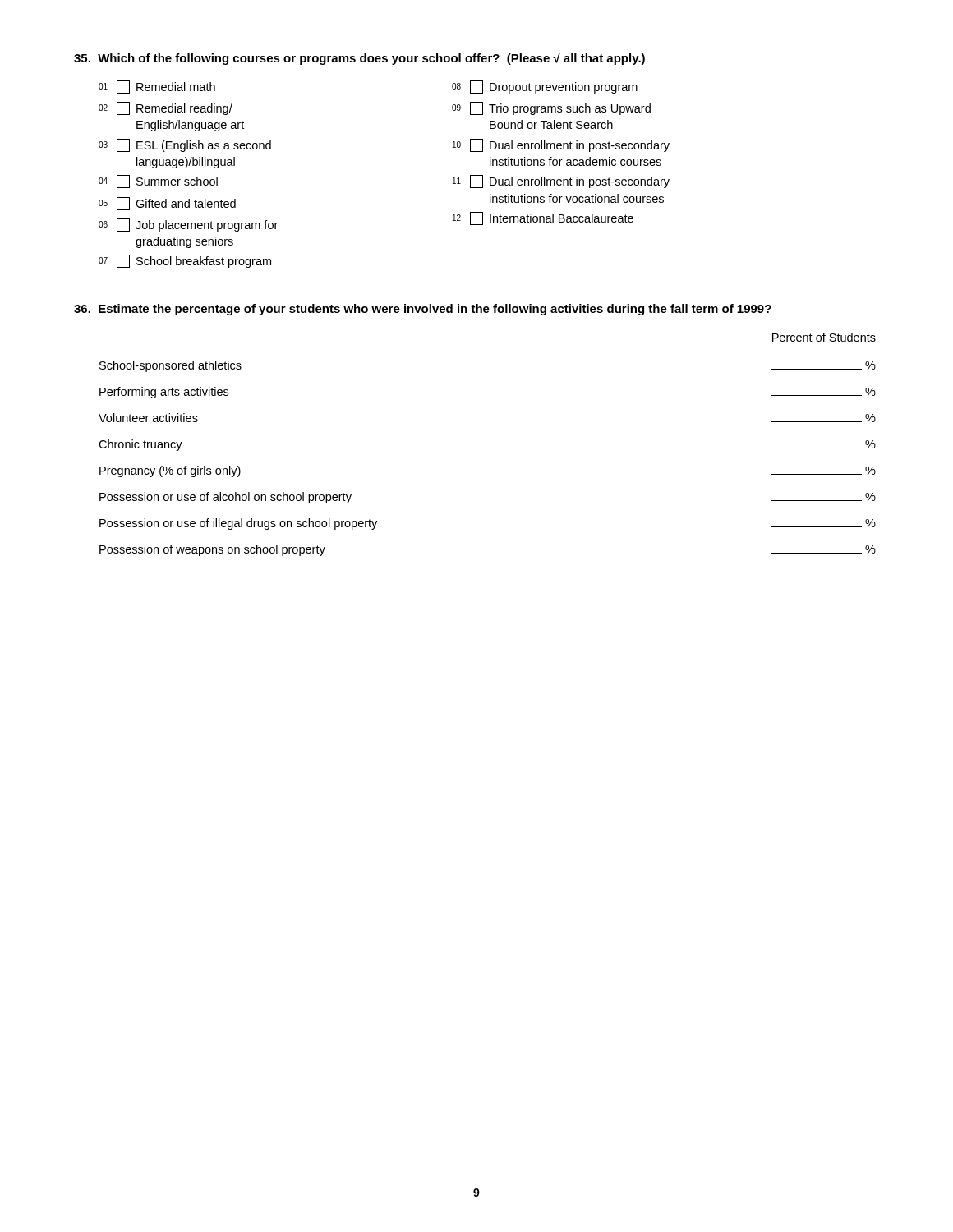Find the list item with the text "08 Dropout prevention"
The height and width of the screenshot is (1232, 953).
[x=545, y=87]
